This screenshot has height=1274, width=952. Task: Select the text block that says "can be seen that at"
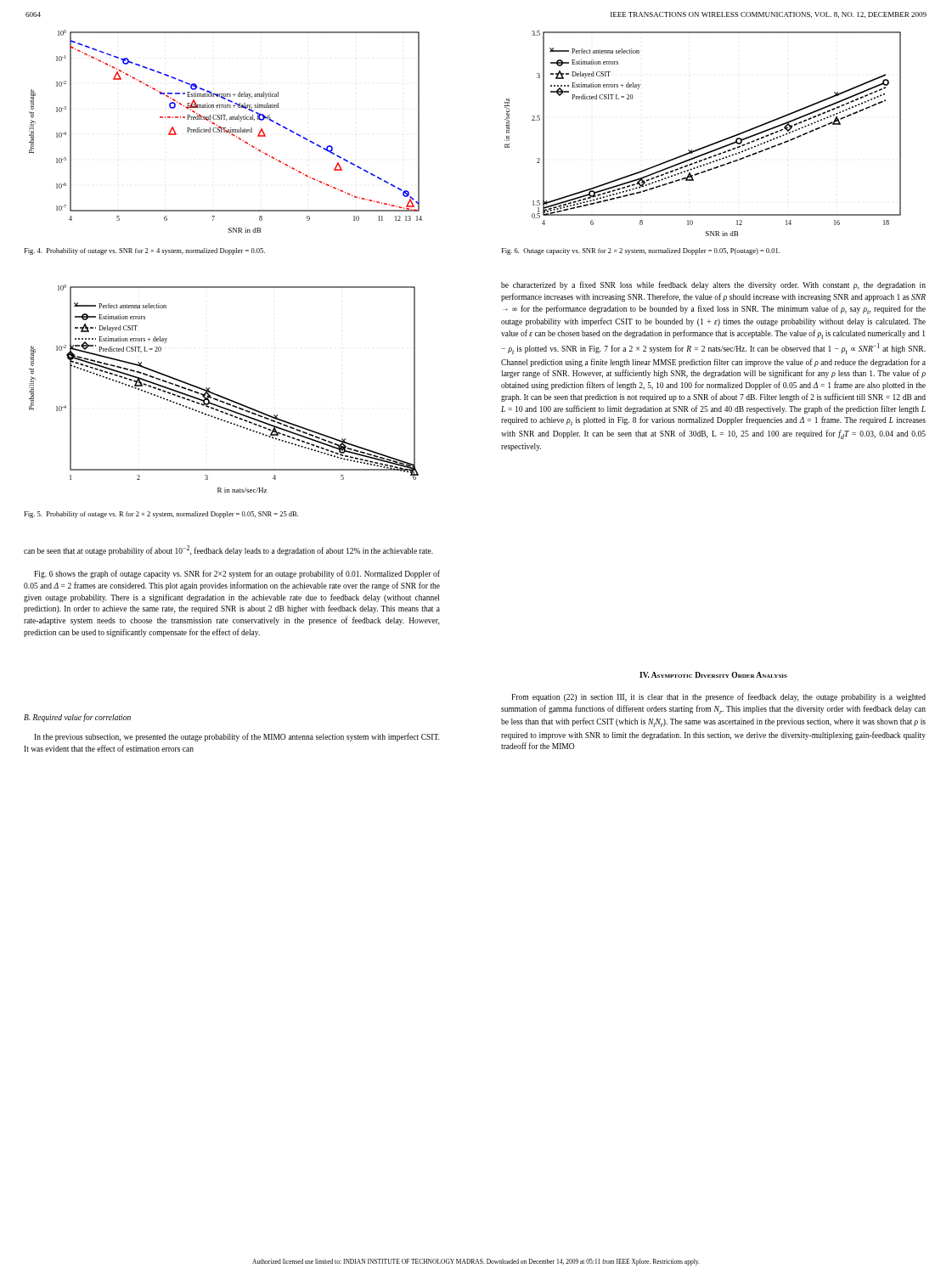point(229,550)
